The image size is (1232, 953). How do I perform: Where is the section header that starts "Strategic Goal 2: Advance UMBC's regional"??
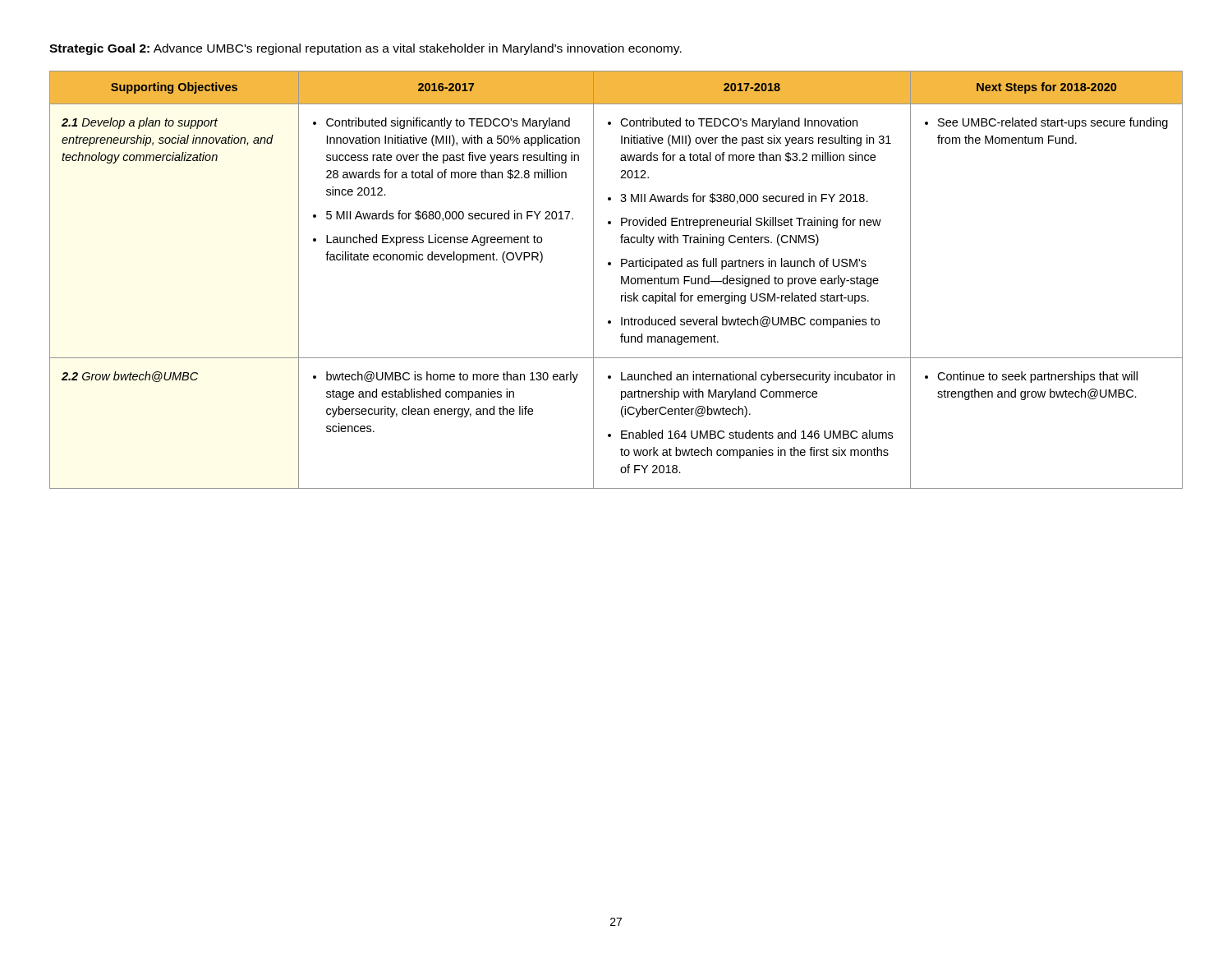(366, 48)
